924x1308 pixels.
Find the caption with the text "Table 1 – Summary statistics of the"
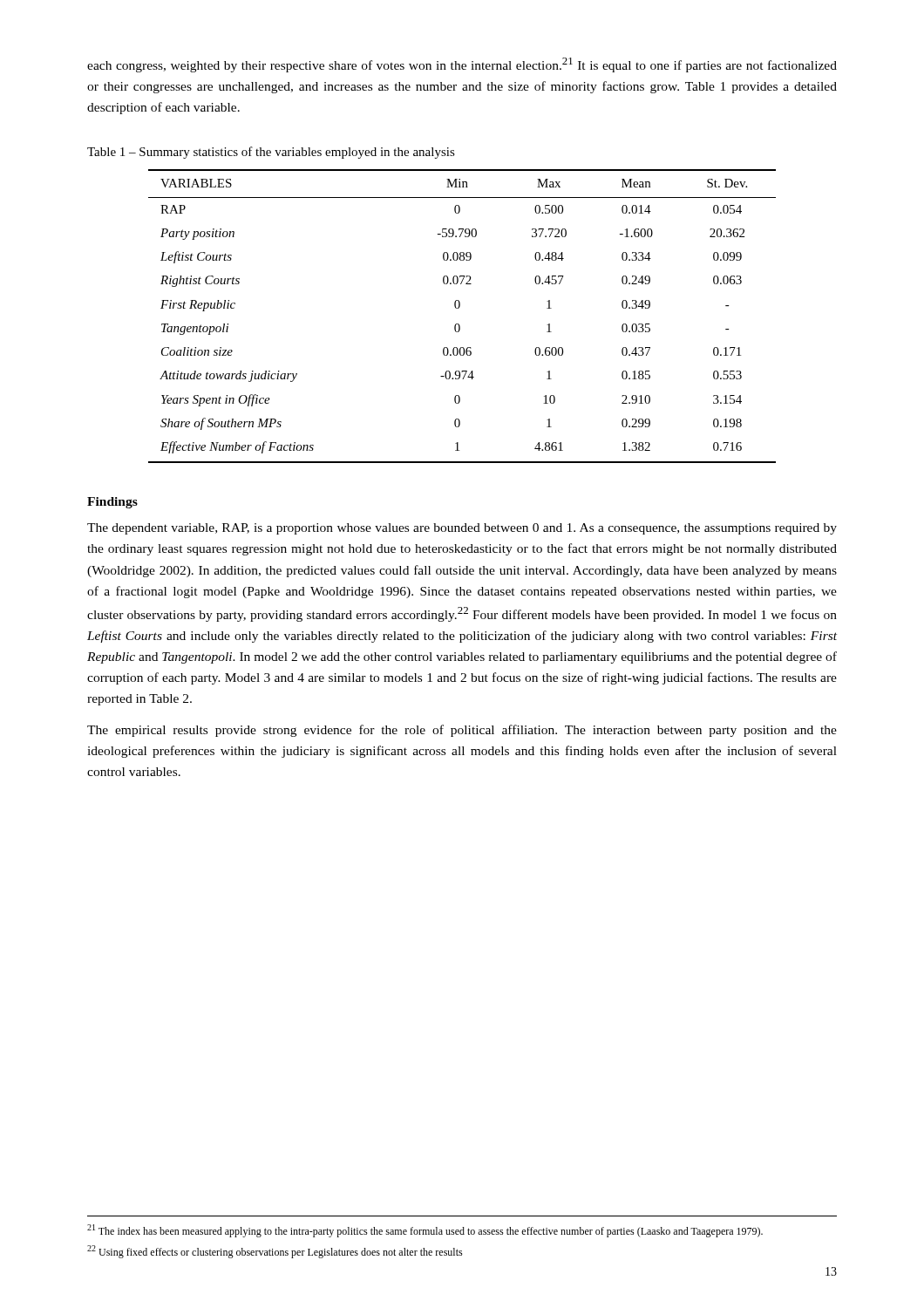click(x=271, y=152)
